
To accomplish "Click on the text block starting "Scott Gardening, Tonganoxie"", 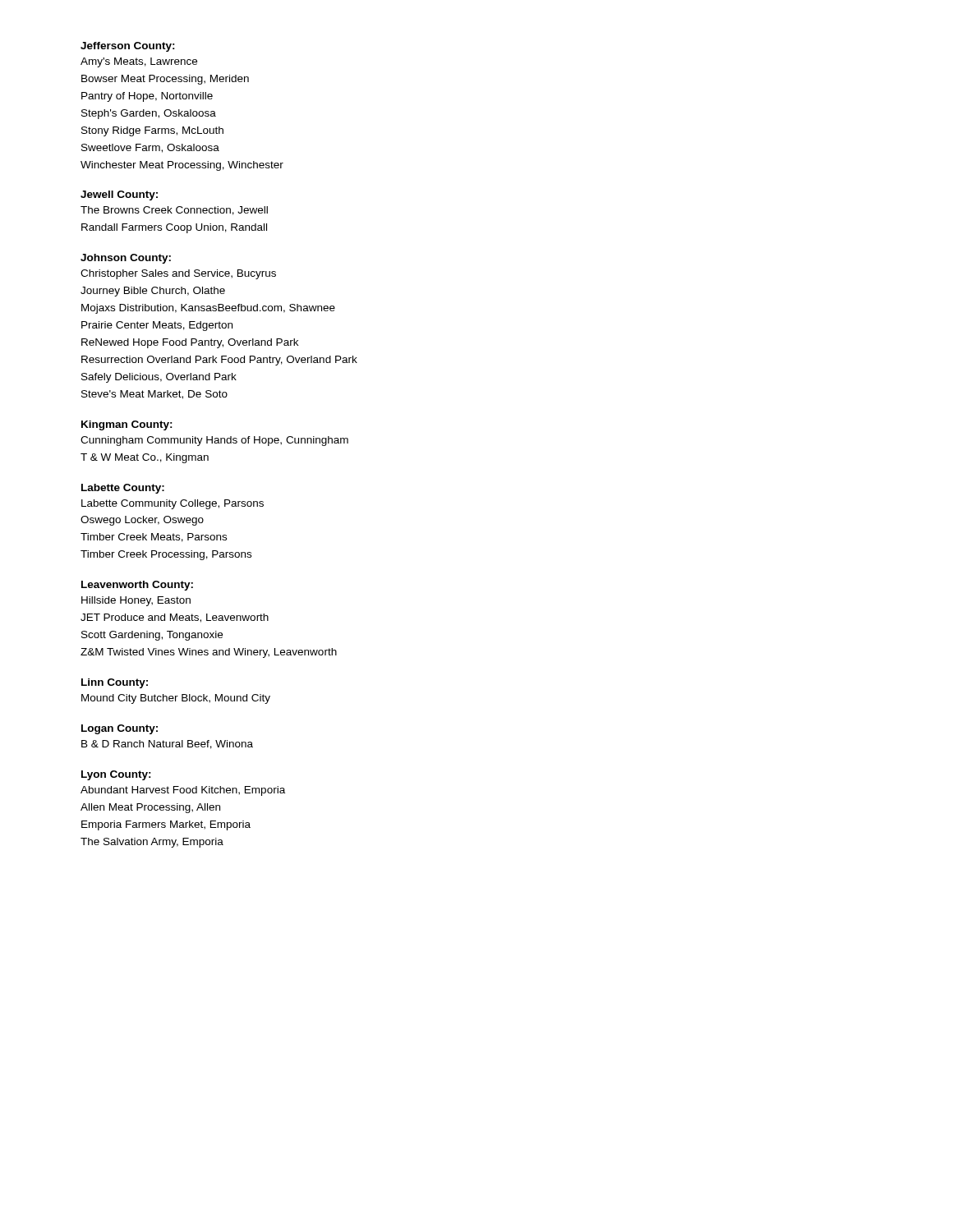I will point(152,634).
